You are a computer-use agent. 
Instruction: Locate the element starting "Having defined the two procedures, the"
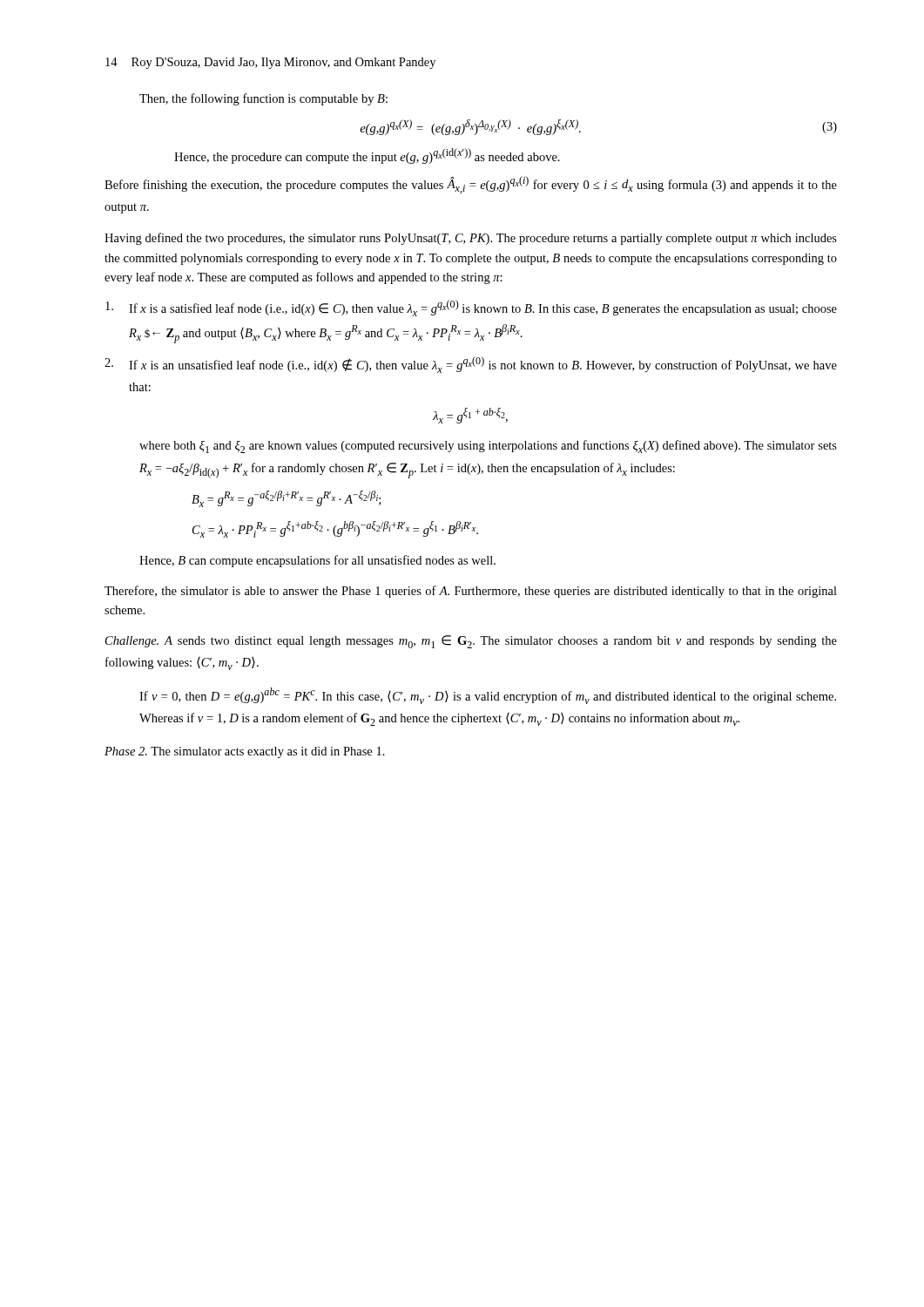point(471,258)
